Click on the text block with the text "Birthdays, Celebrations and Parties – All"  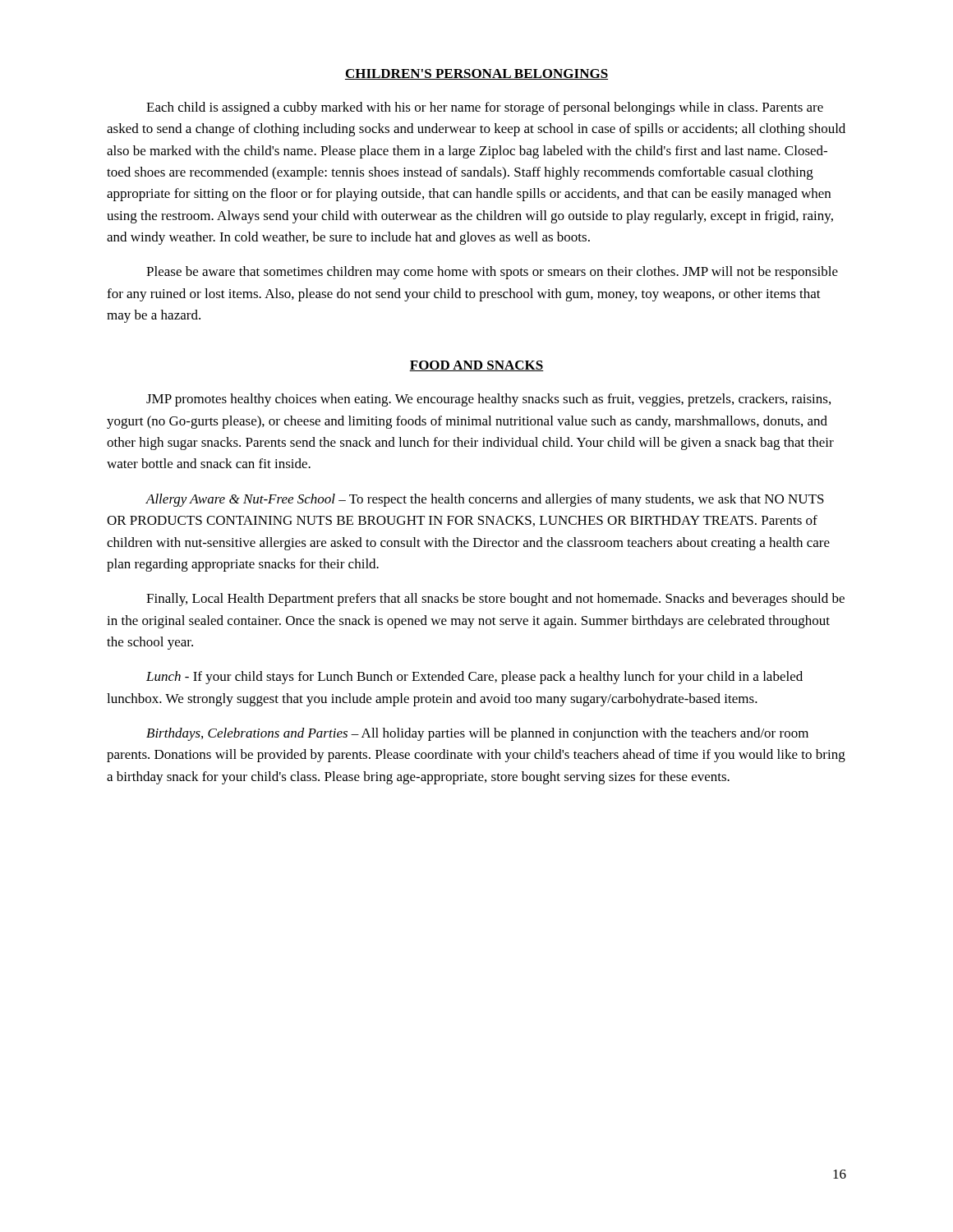pyautogui.click(x=476, y=755)
